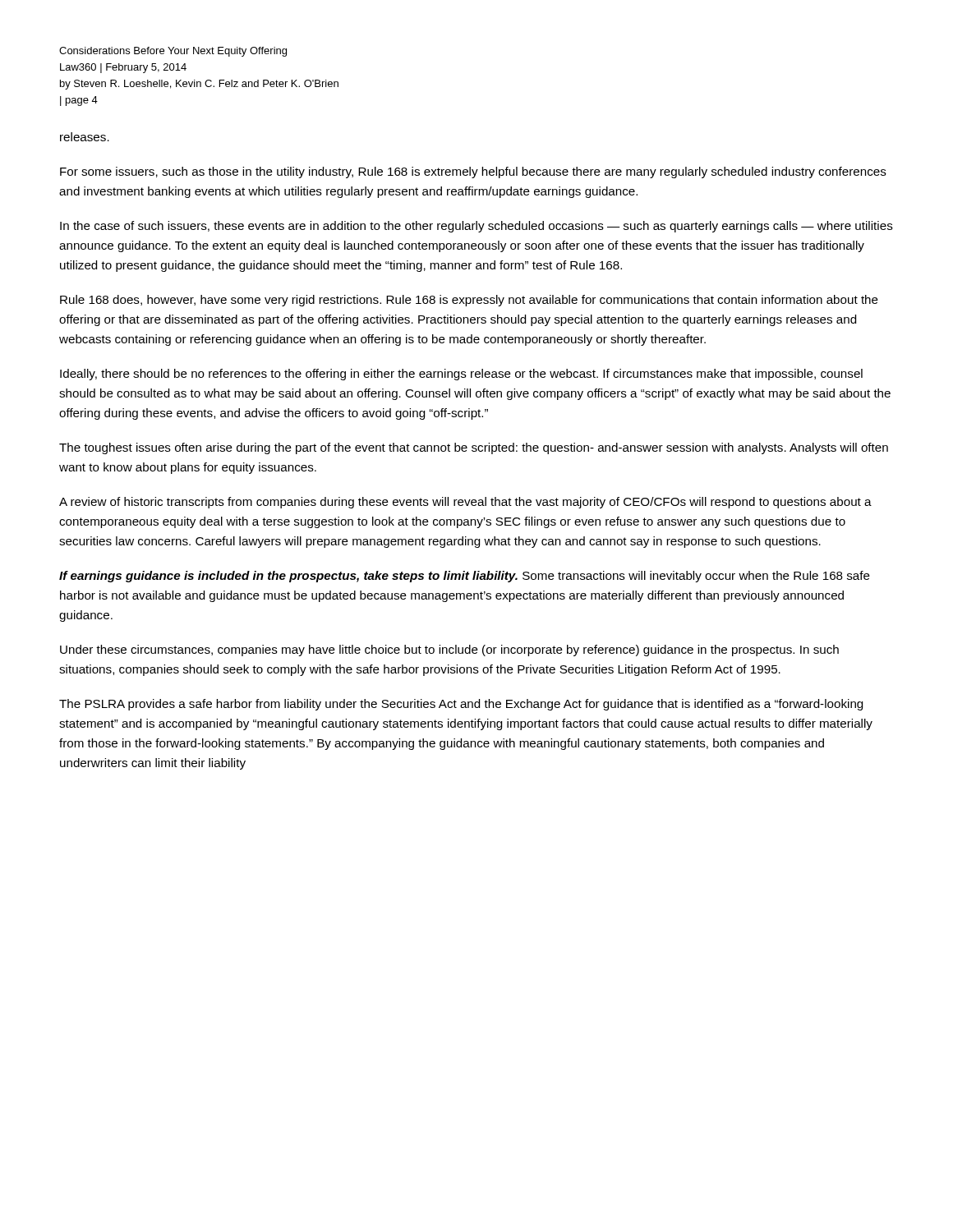Screen dimensions: 1232x953
Task: Point to the region starting "Ideally, there should be no references to"
Action: pyautogui.click(x=475, y=393)
